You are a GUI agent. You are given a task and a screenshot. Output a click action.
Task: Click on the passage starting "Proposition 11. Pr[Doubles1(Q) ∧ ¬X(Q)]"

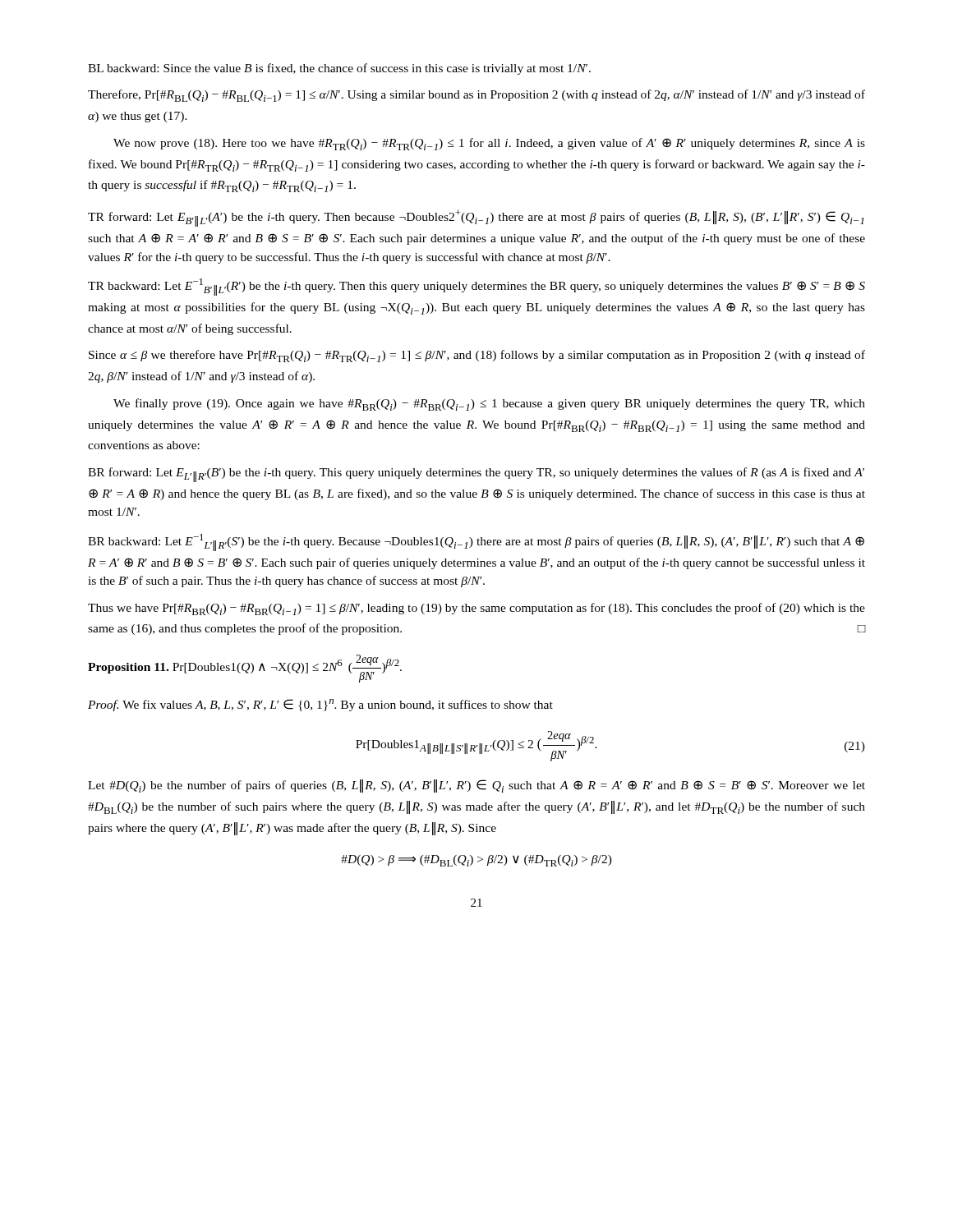(245, 668)
